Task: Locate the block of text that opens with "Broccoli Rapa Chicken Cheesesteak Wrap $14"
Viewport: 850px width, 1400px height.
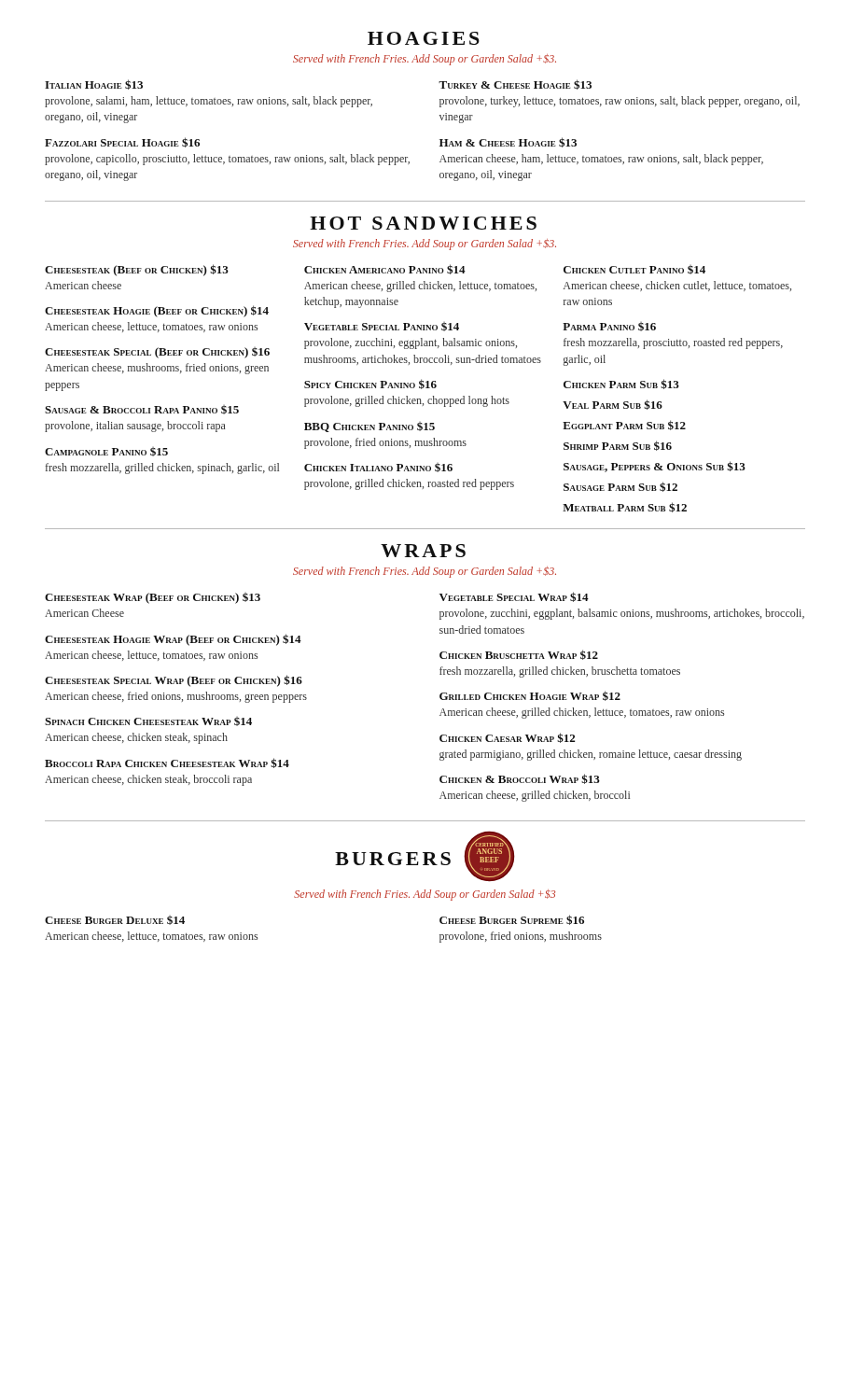Action: 228,772
